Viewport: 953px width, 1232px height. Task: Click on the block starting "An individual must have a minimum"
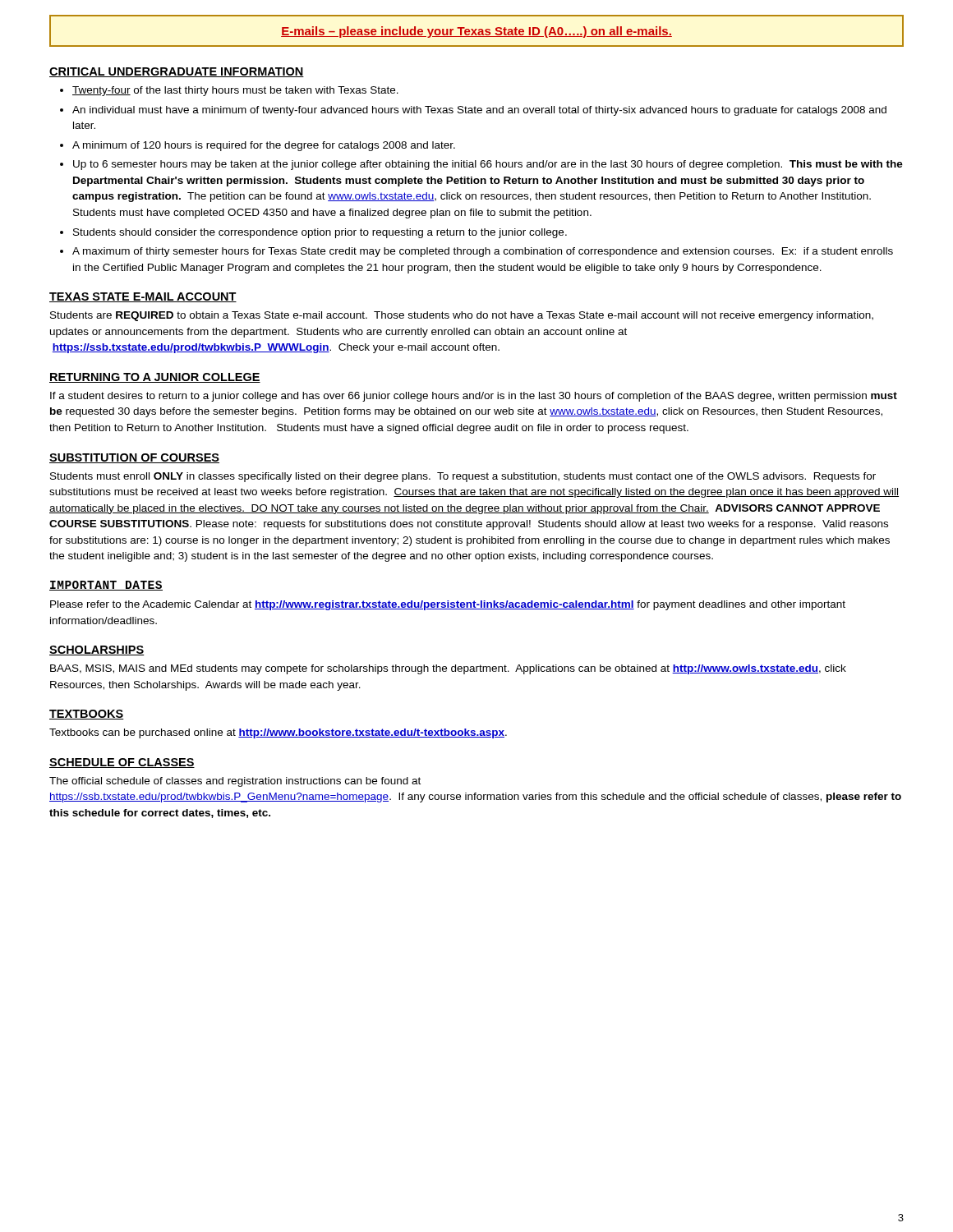(x=480, y=117)
